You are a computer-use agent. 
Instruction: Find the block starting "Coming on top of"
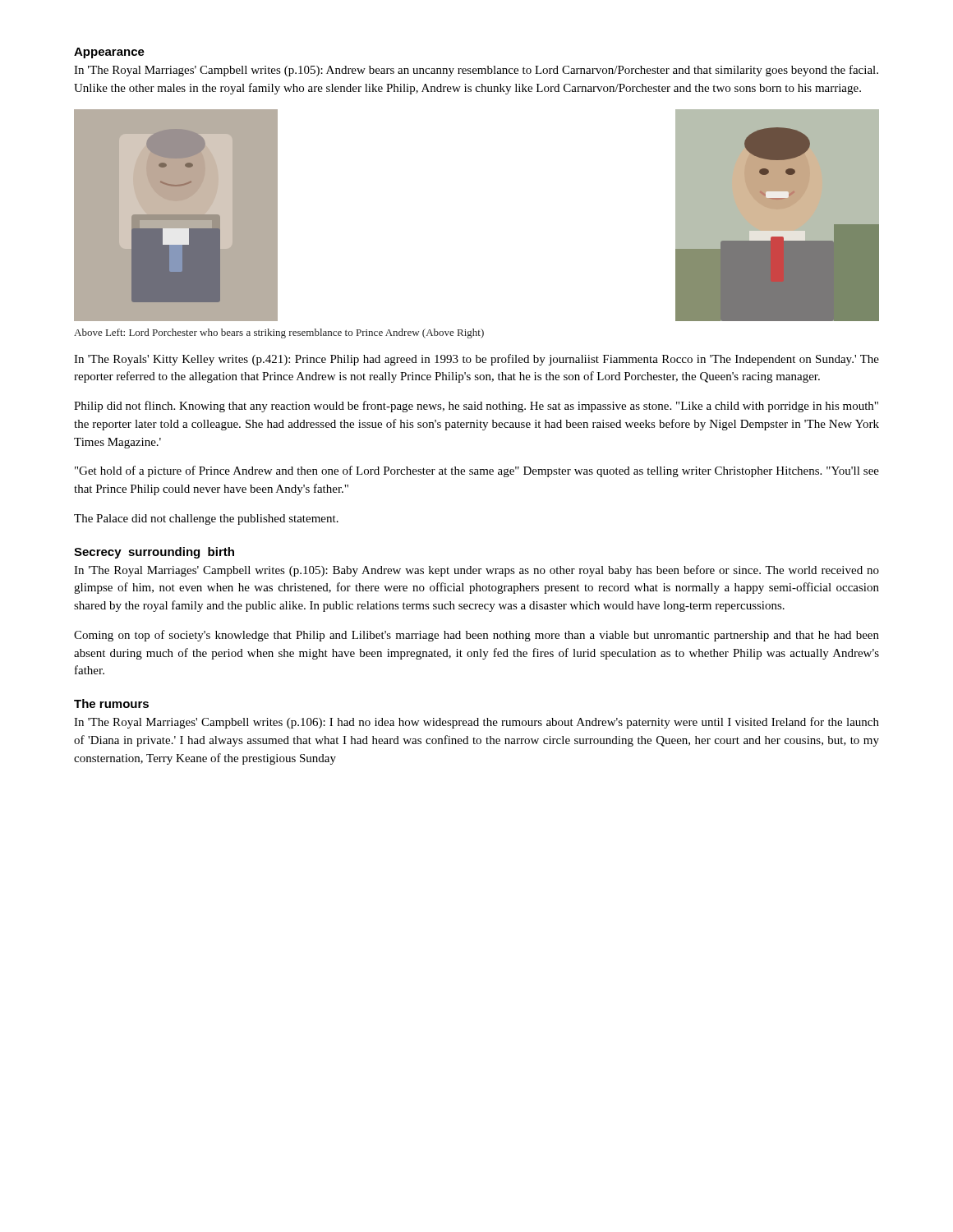(476, 653)
